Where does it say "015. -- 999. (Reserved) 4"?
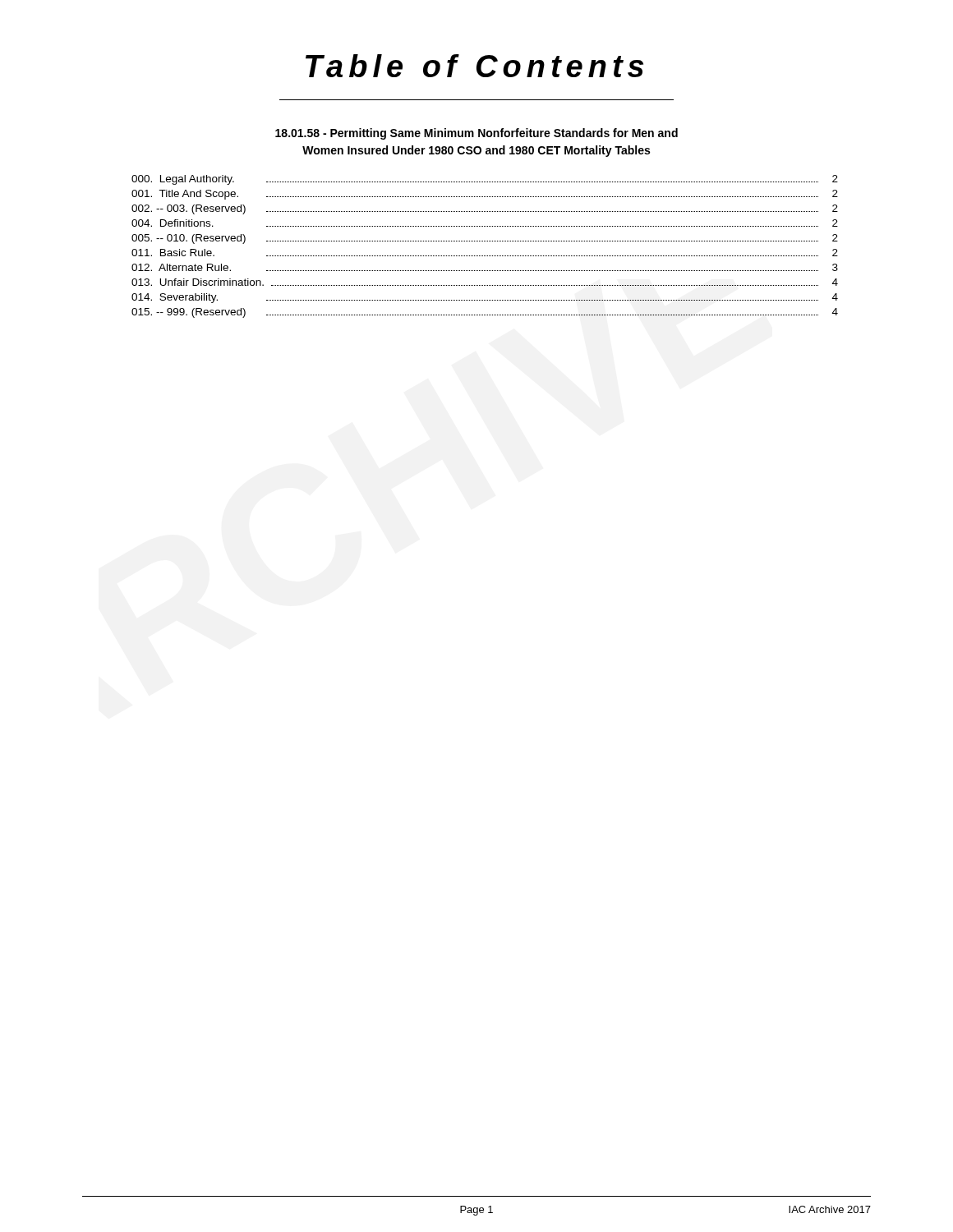The image size is (953, 1232). [485, 312]
